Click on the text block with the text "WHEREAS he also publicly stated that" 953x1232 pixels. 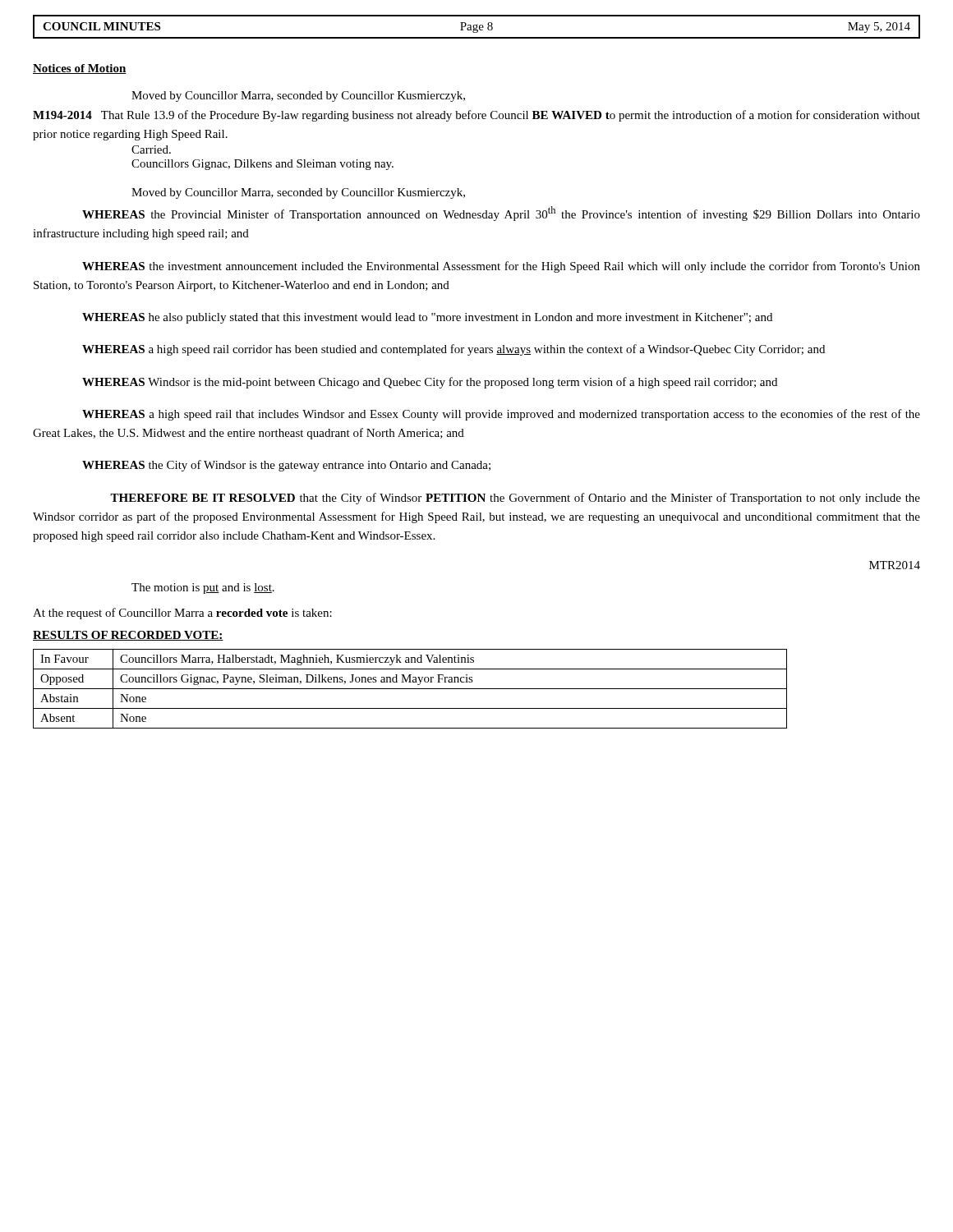coord(476,318)
